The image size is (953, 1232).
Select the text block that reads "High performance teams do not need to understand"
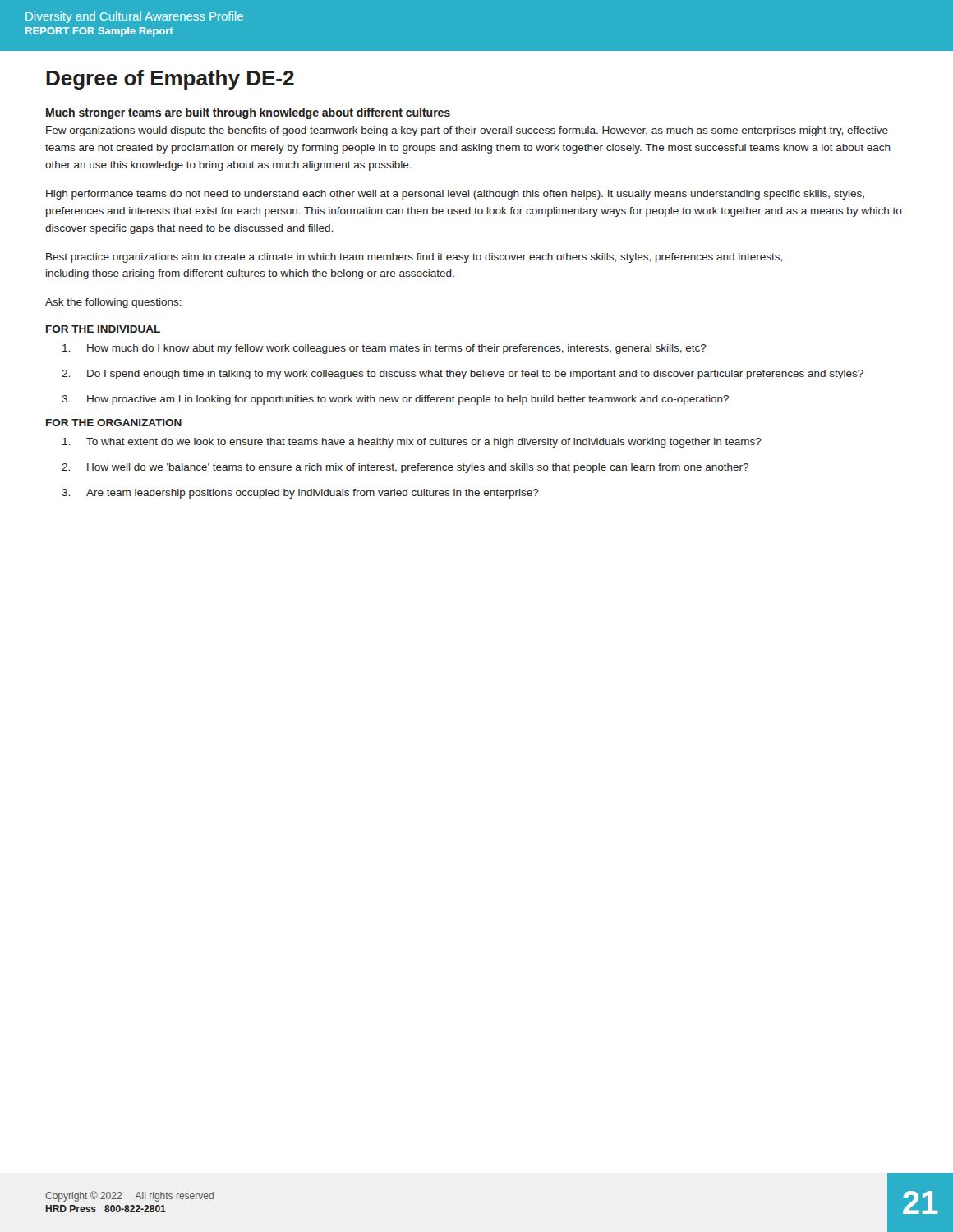tap(476, 211)
